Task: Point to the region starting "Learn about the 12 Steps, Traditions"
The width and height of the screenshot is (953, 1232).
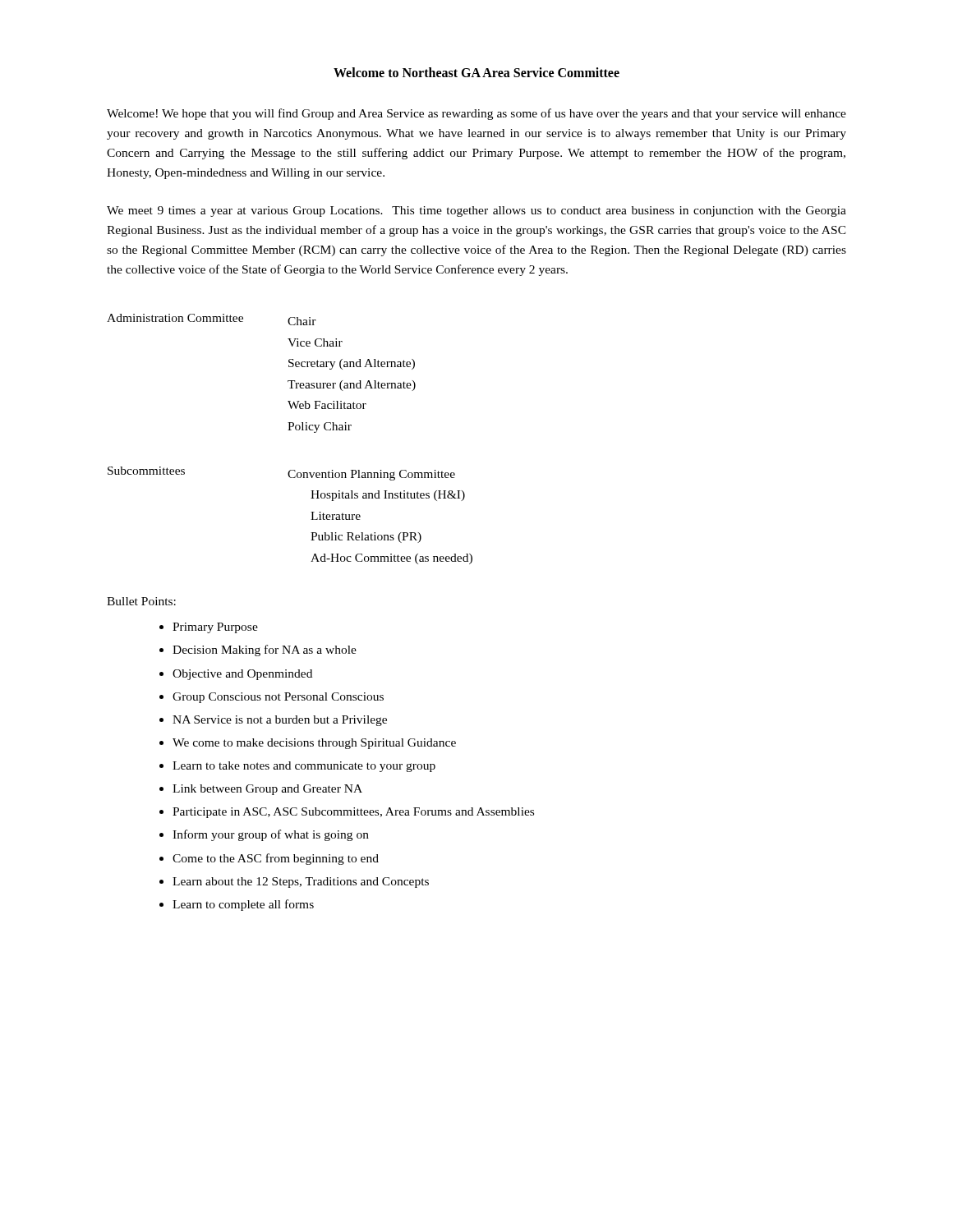Action: click(x=301, y=881)
